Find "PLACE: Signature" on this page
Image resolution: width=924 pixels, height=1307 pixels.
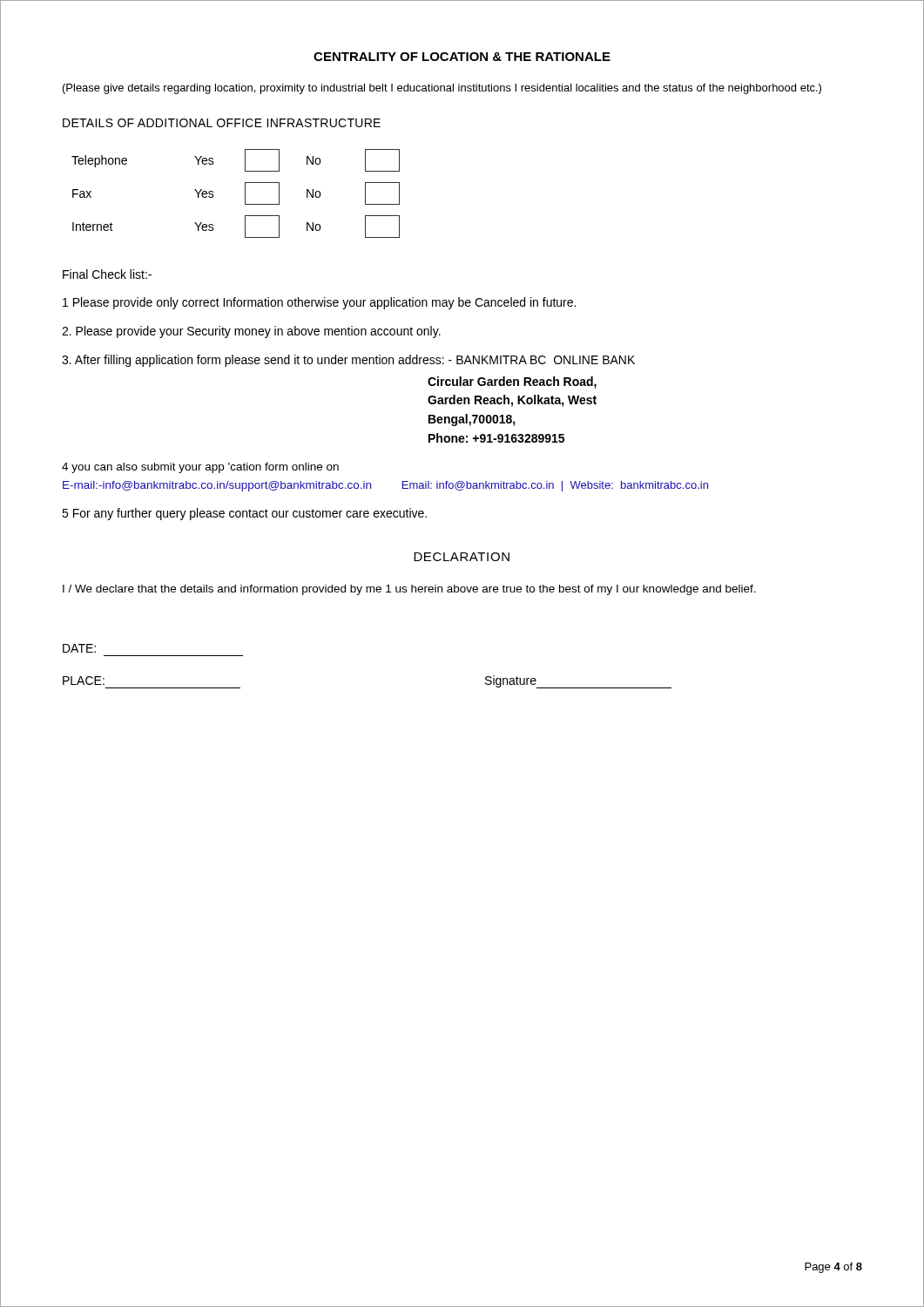pyautogui.click(x=89, y=684)
